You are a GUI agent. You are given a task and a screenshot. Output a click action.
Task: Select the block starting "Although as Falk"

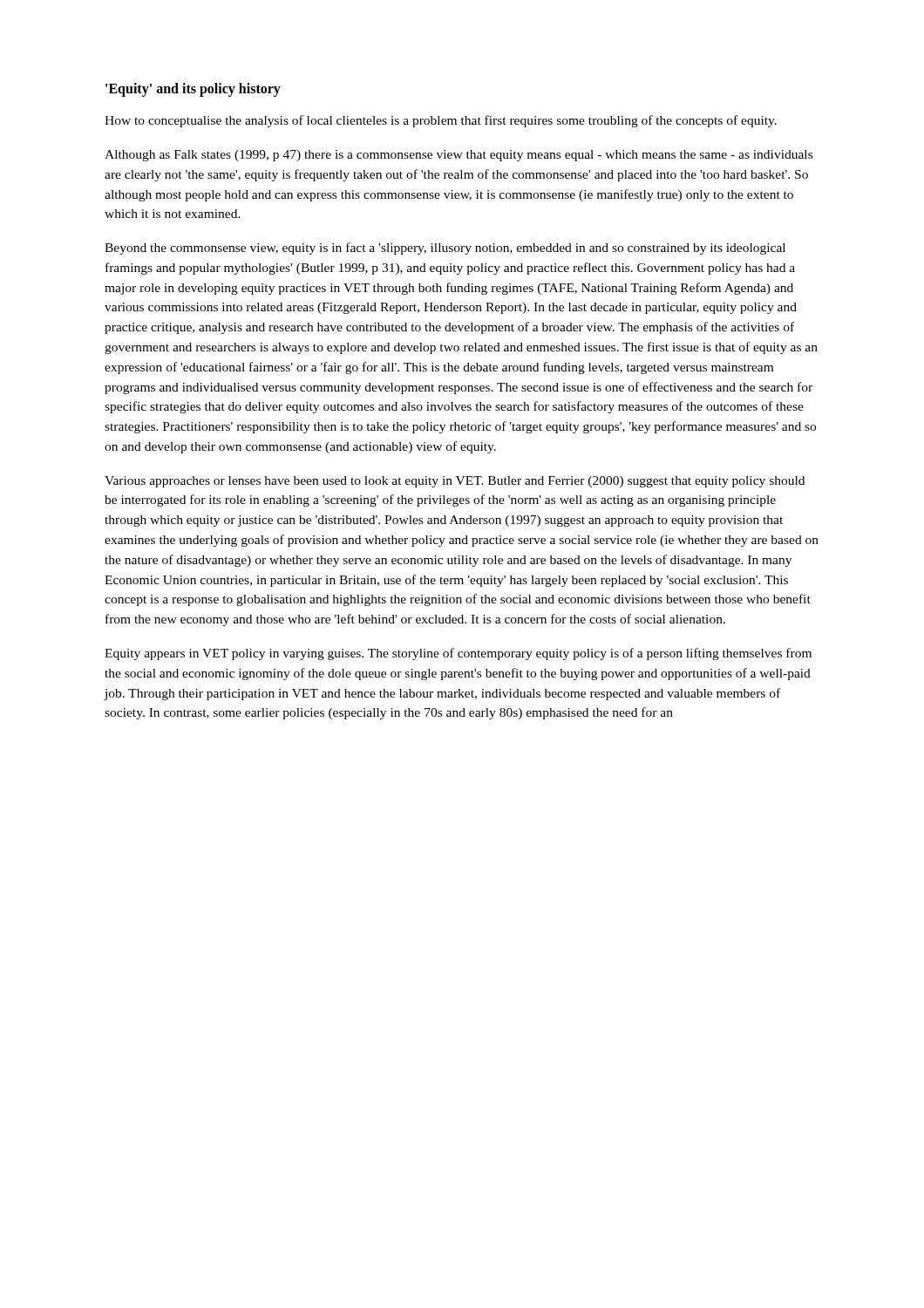(459, 184)
